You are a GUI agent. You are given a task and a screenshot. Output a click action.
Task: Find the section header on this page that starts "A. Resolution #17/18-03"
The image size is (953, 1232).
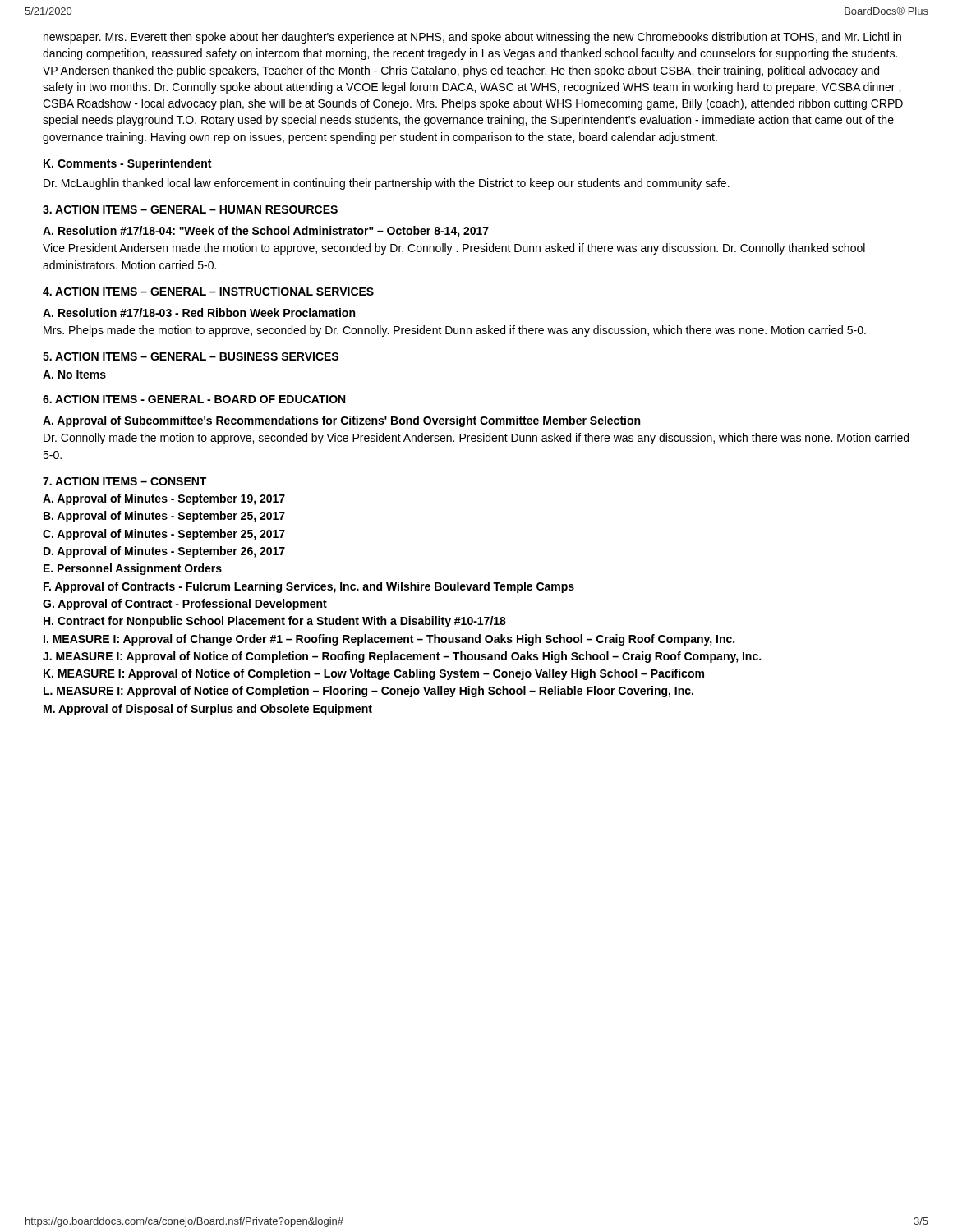(199, 313)
